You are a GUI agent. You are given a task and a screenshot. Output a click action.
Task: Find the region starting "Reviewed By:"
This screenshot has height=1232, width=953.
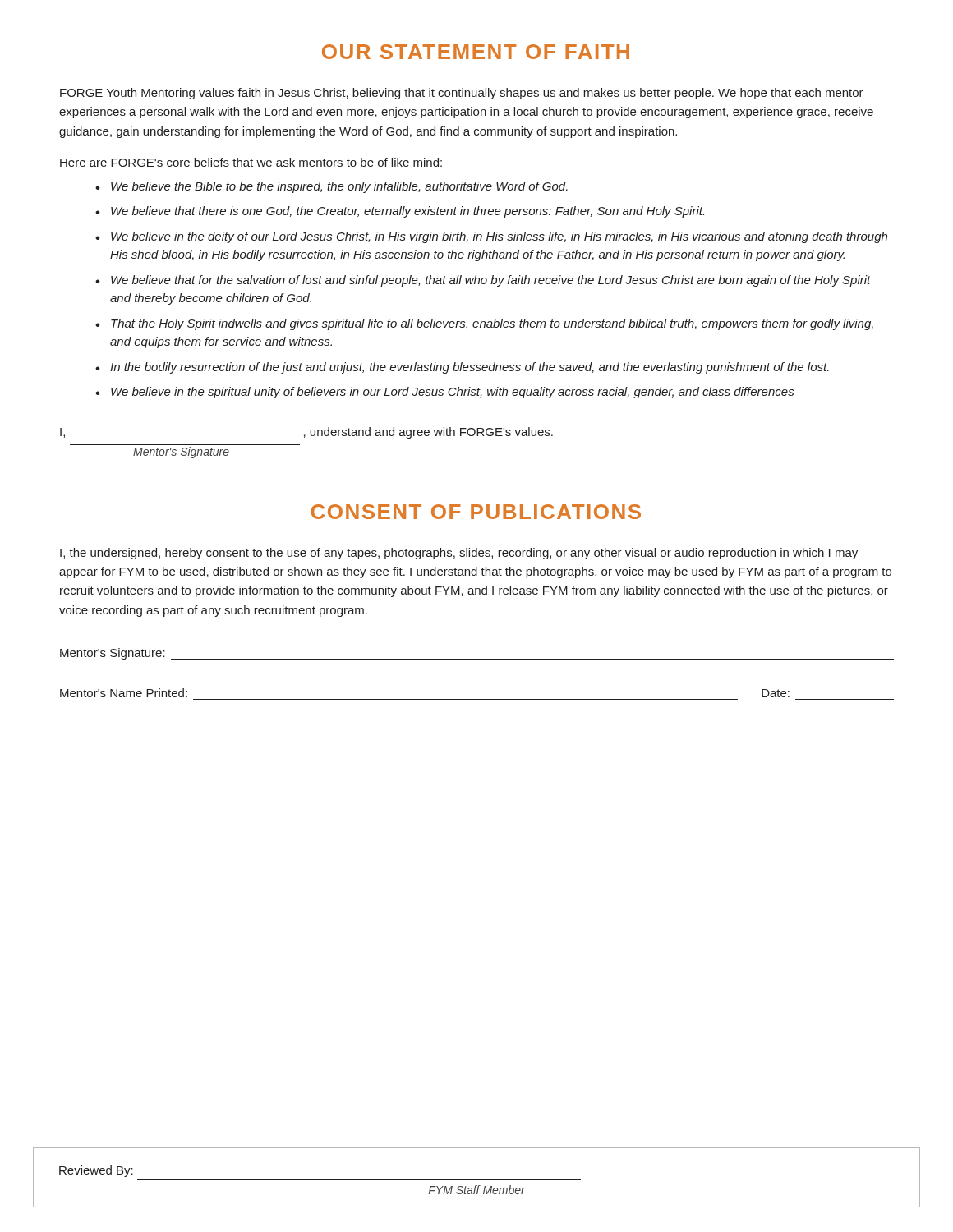tap(320, 1172)
